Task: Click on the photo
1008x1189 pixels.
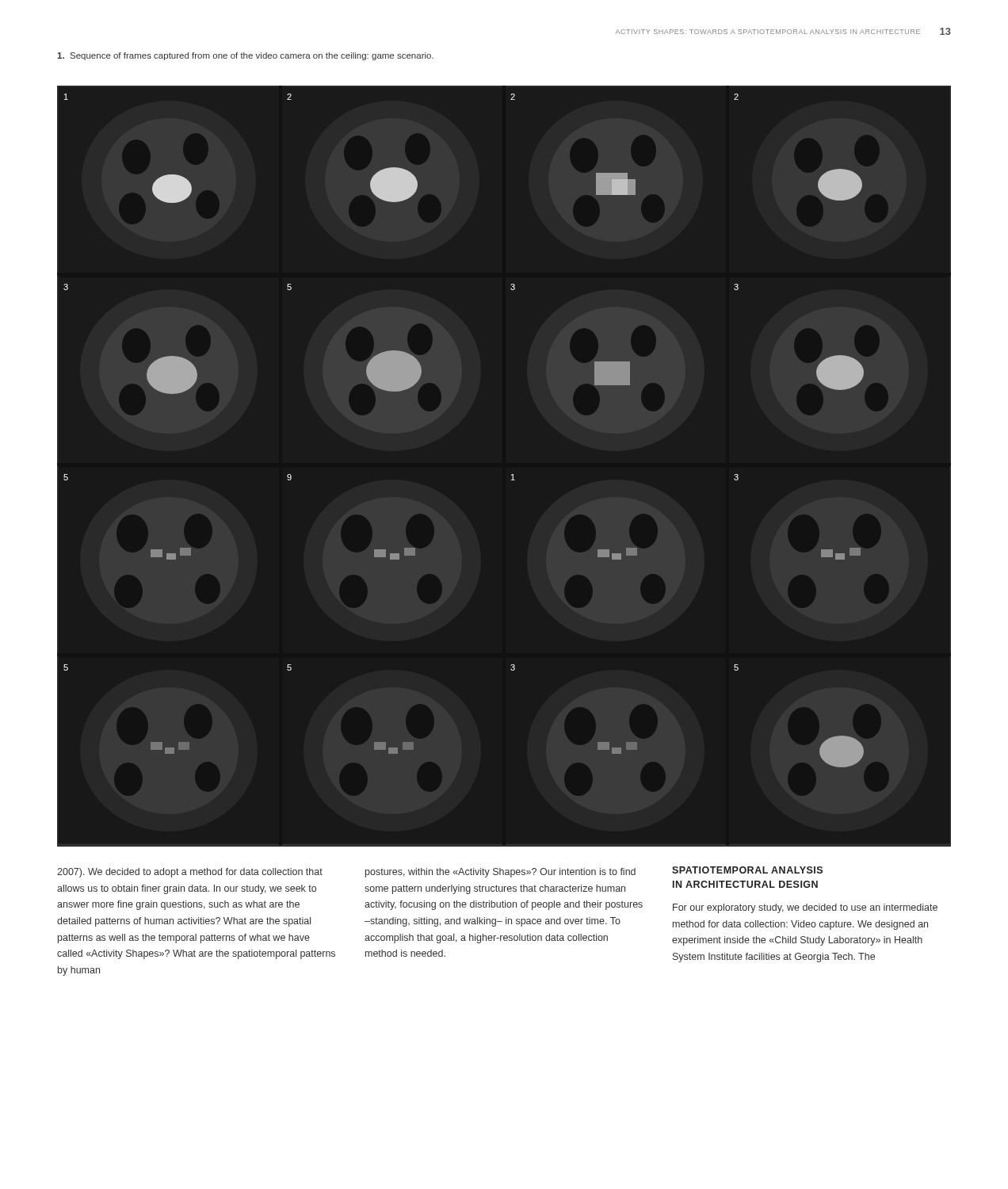Action: (504, 466)
